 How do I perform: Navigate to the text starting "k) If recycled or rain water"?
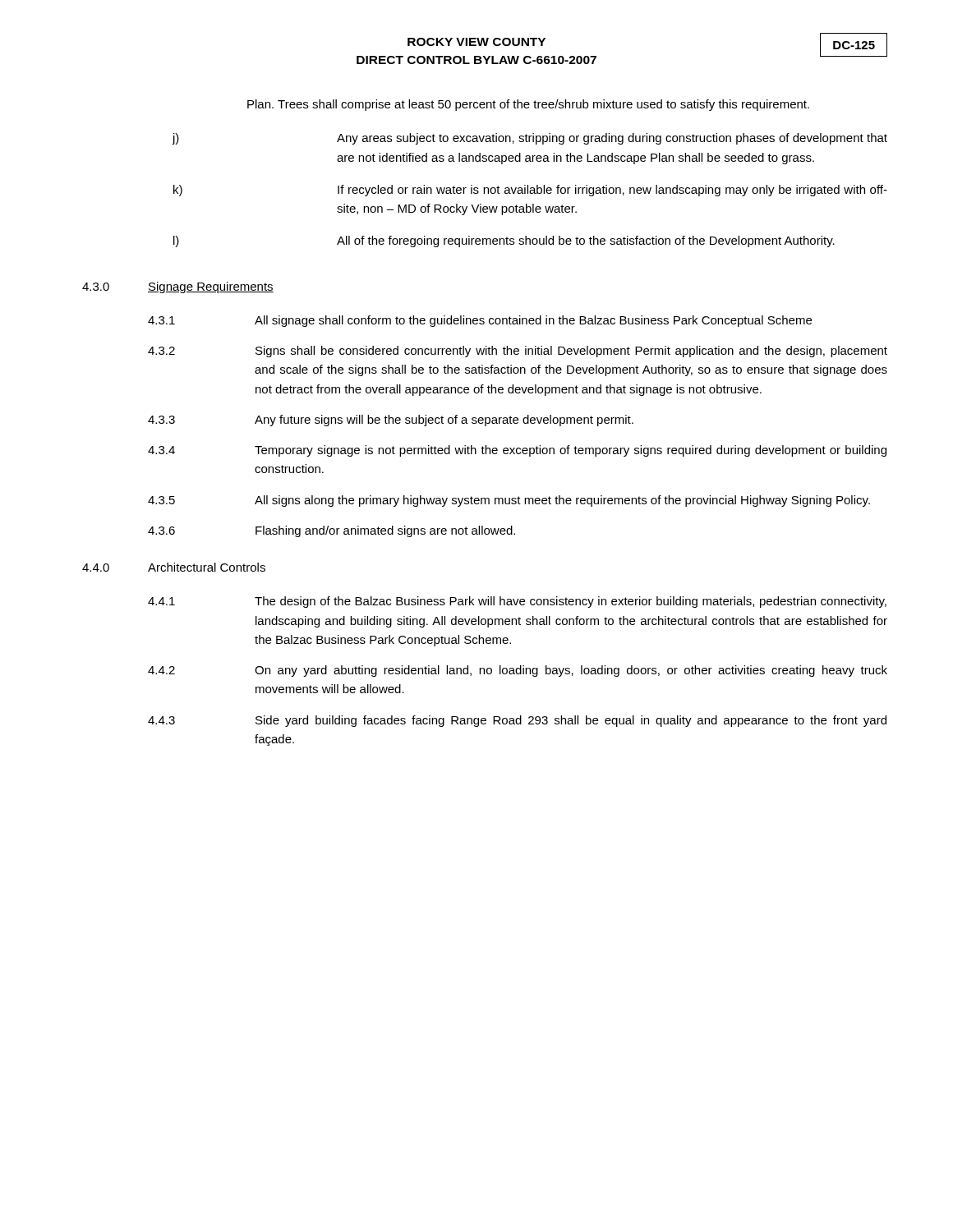coord(485,199)
